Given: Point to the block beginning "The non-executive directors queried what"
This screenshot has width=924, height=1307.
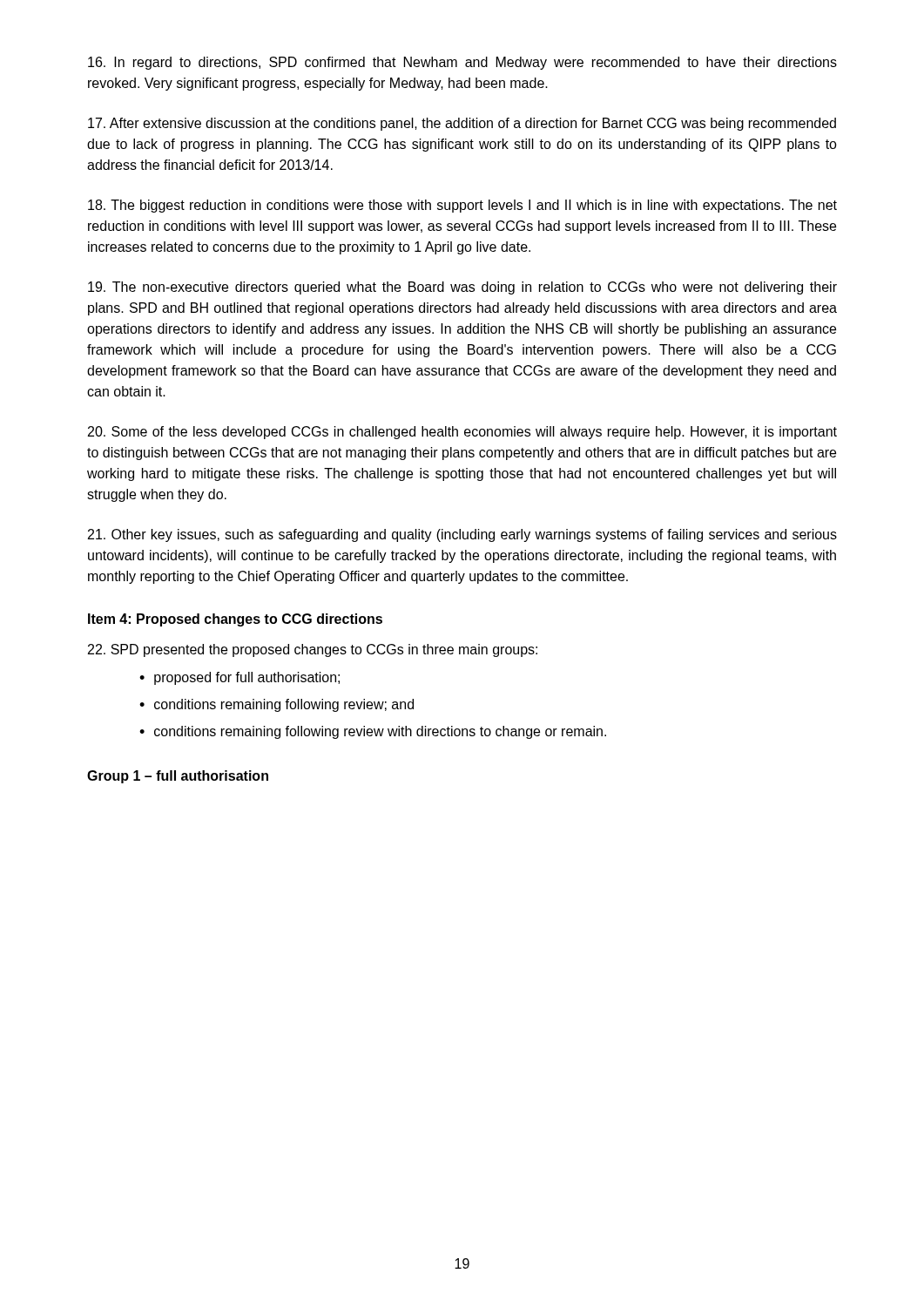Looking at the screenshot, I should [x=462, y=339].
